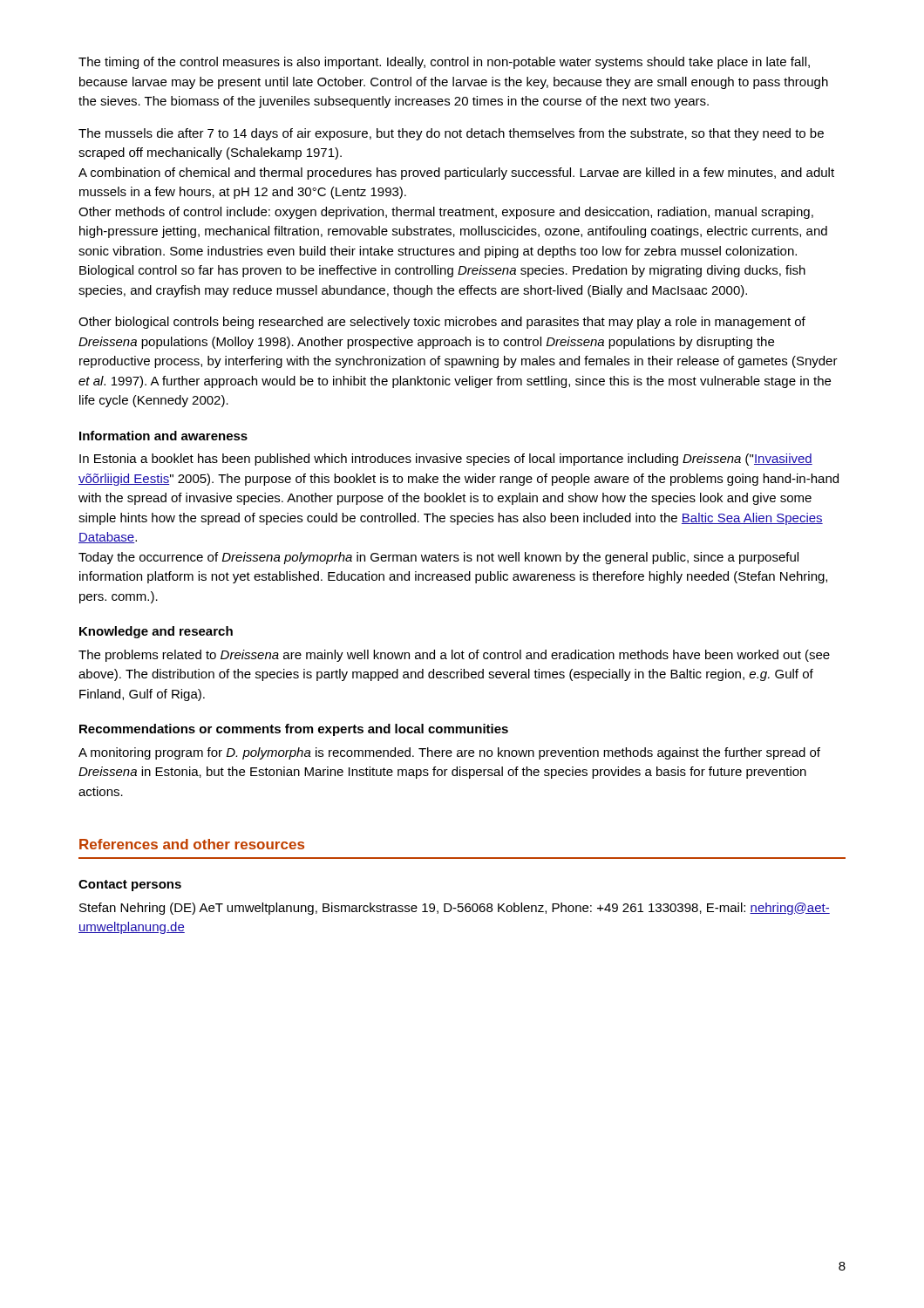Click on the element starting "References and other resources"

coord(462,848)
